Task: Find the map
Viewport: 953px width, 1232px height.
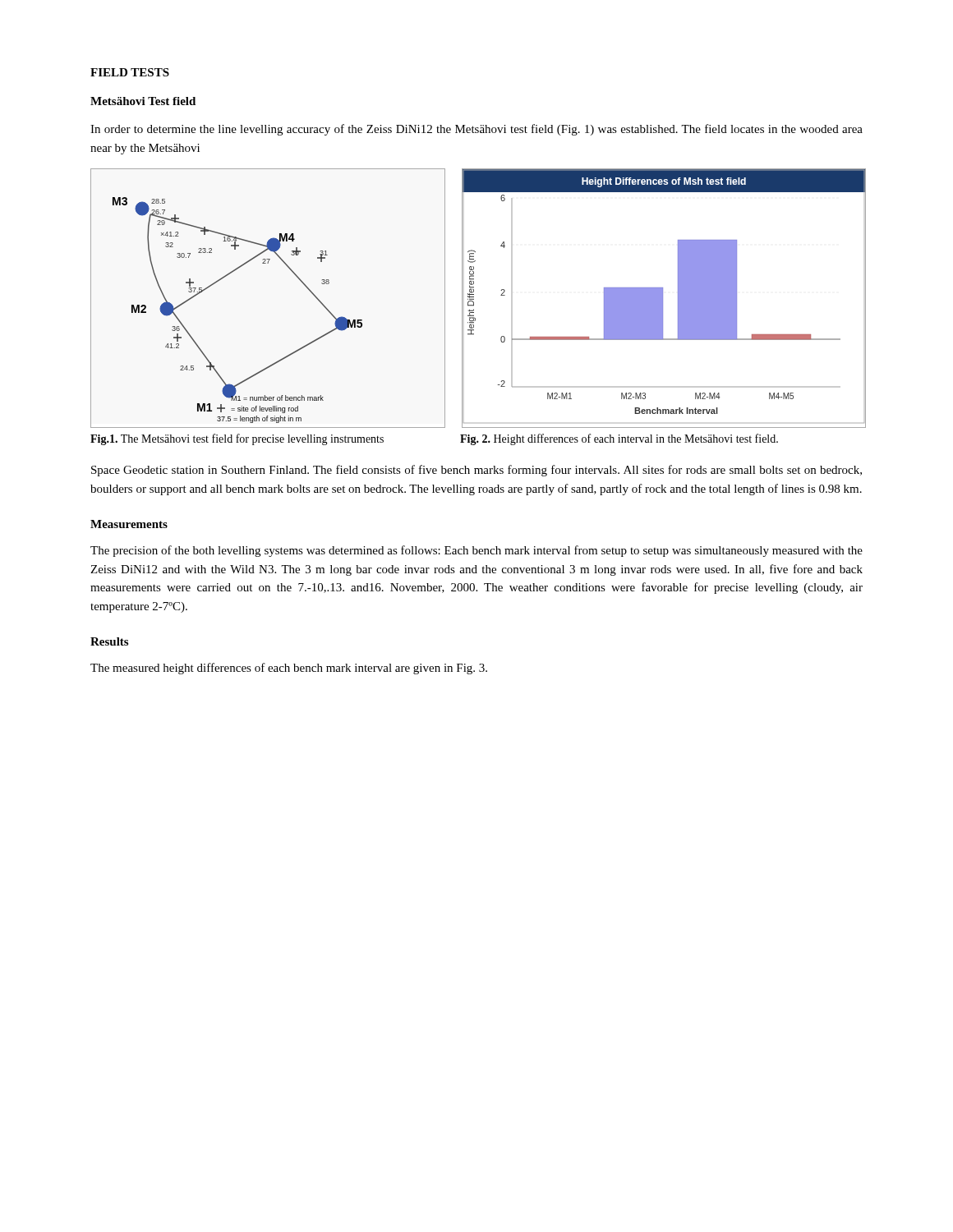Action: [268, 298]
